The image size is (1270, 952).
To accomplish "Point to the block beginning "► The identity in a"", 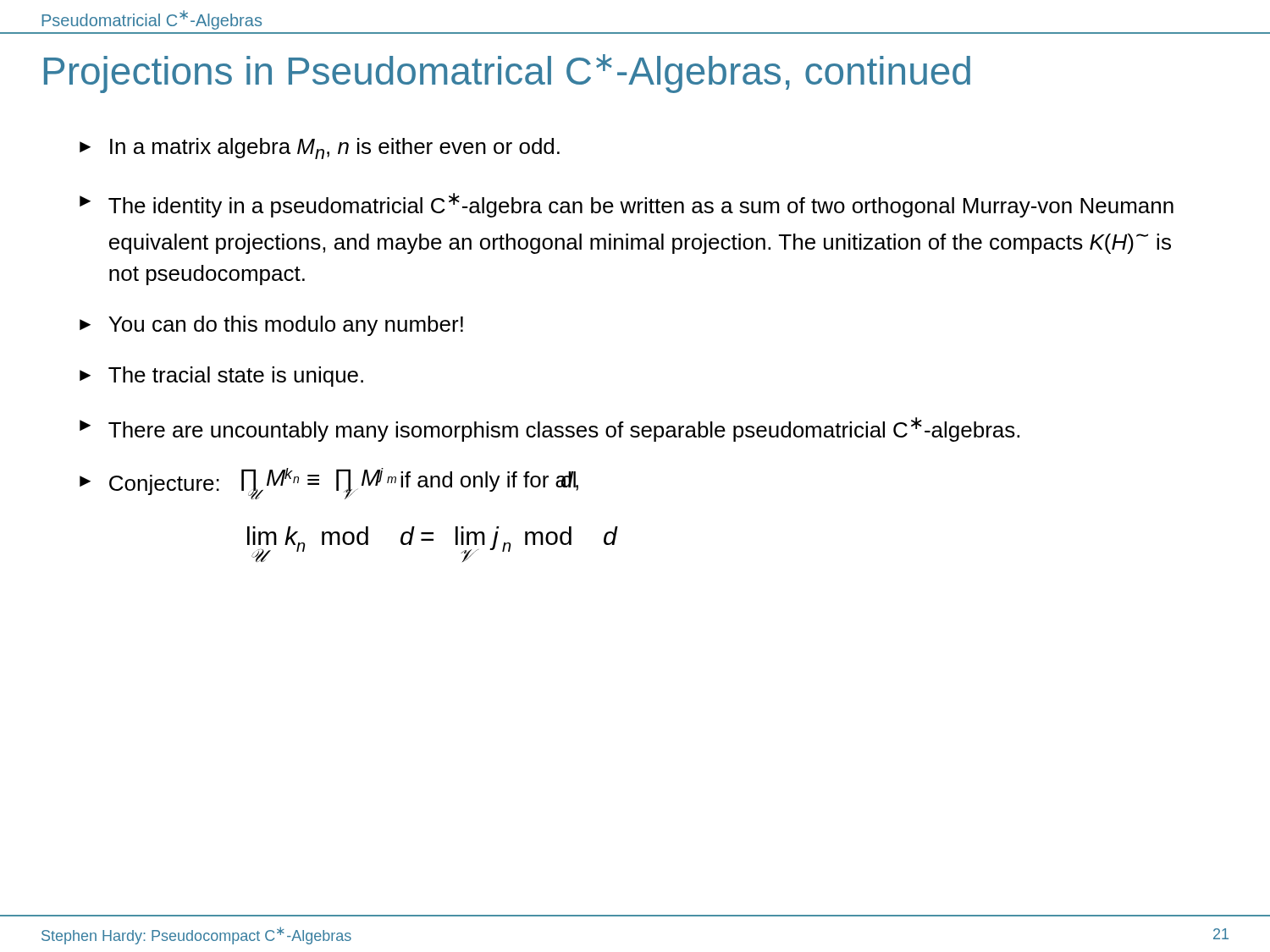I will [639, 238].
